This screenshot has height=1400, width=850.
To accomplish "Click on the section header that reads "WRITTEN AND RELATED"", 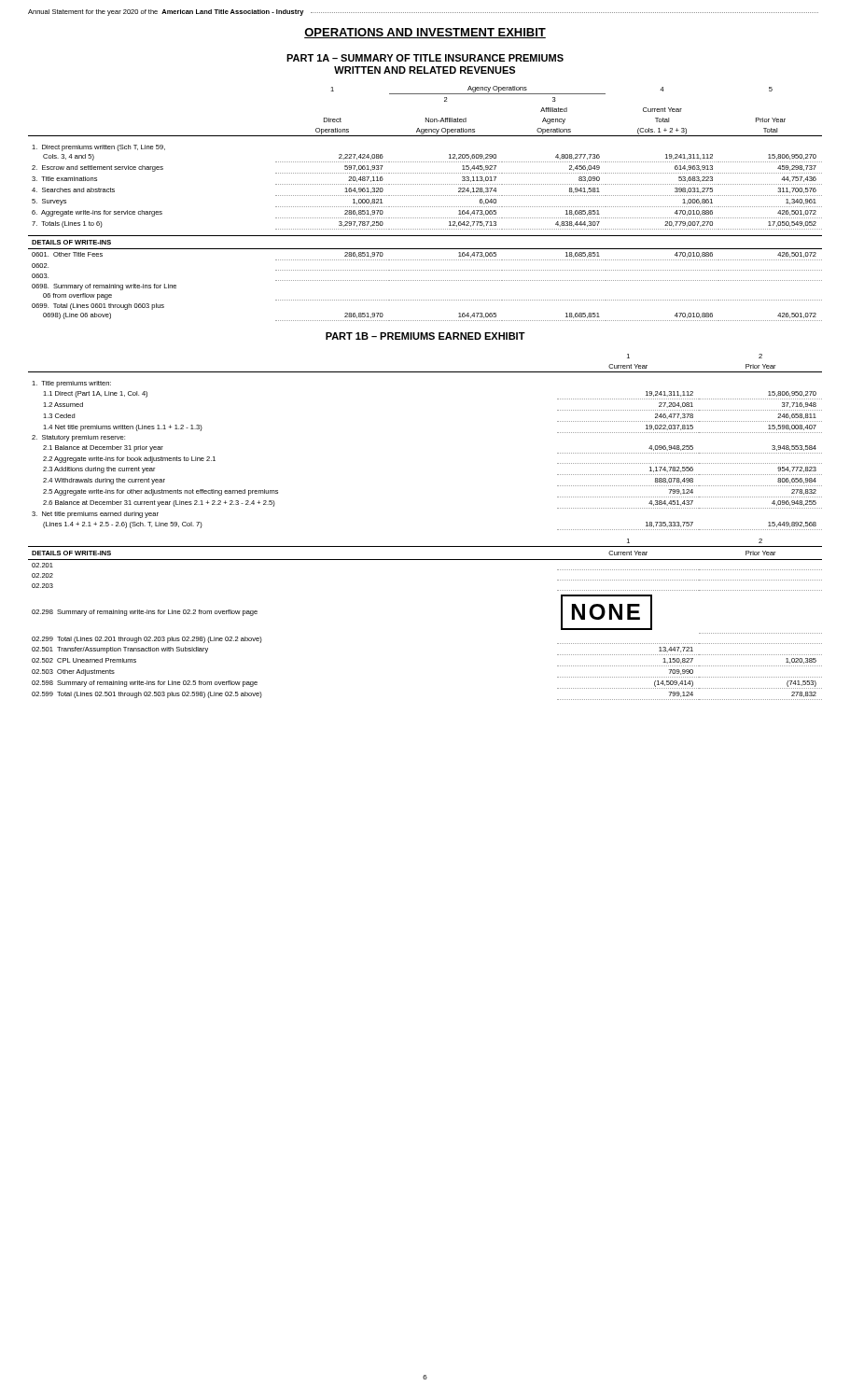I will 425,70.
